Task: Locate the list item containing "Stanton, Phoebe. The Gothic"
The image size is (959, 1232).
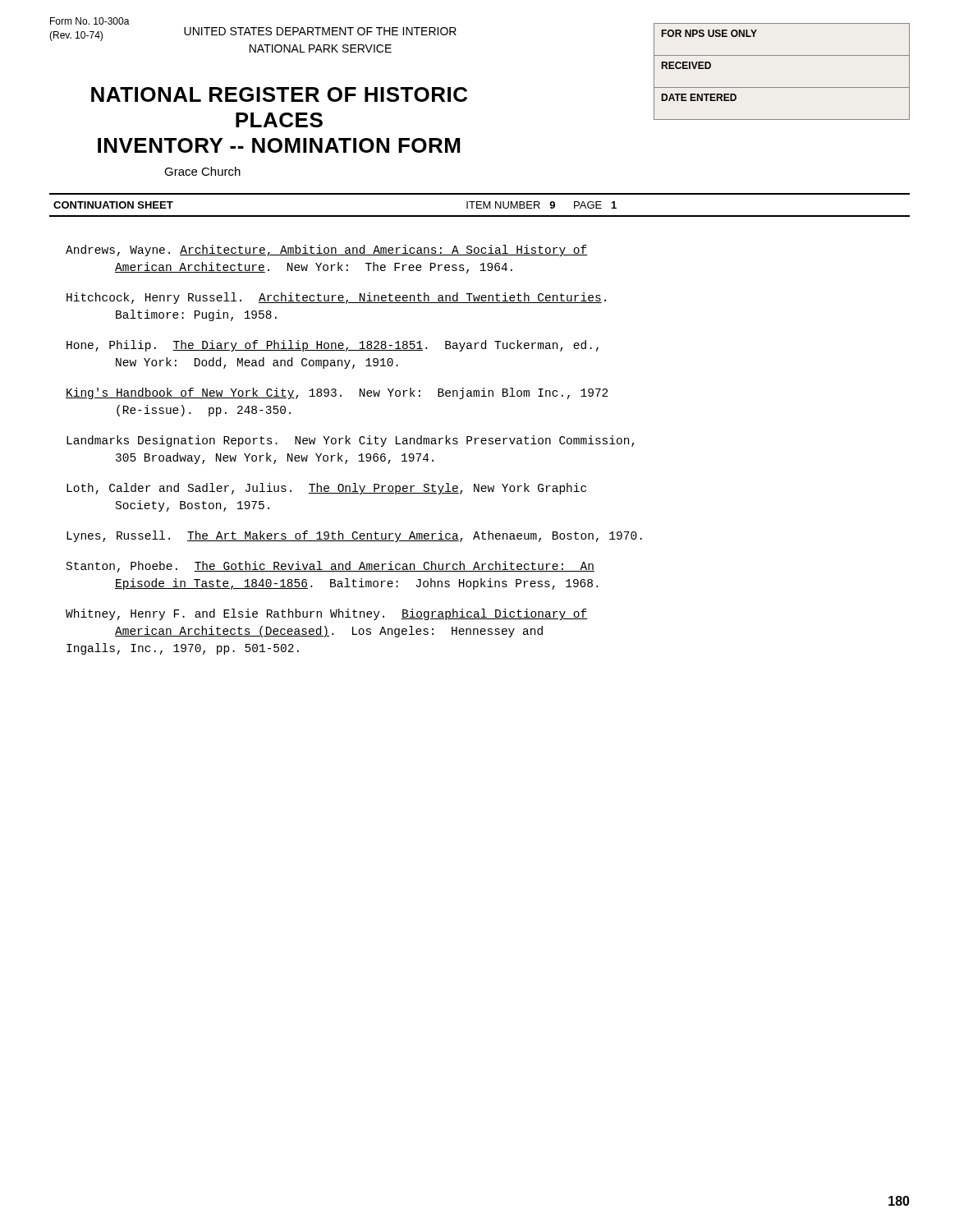Action: click(333, 576)
